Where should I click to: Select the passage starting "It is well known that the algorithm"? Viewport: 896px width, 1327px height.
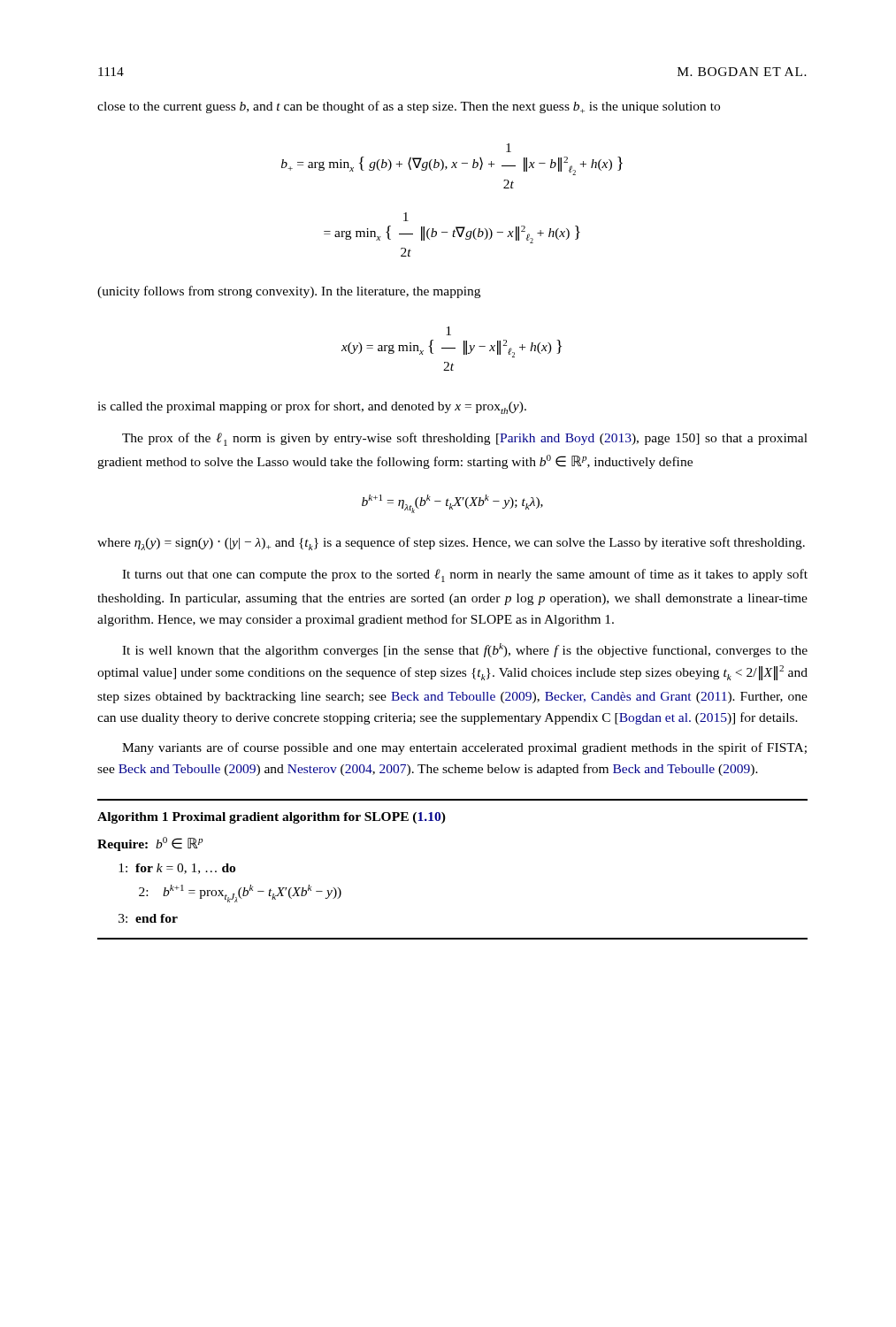pyautogui.click(x=452, y=683)
